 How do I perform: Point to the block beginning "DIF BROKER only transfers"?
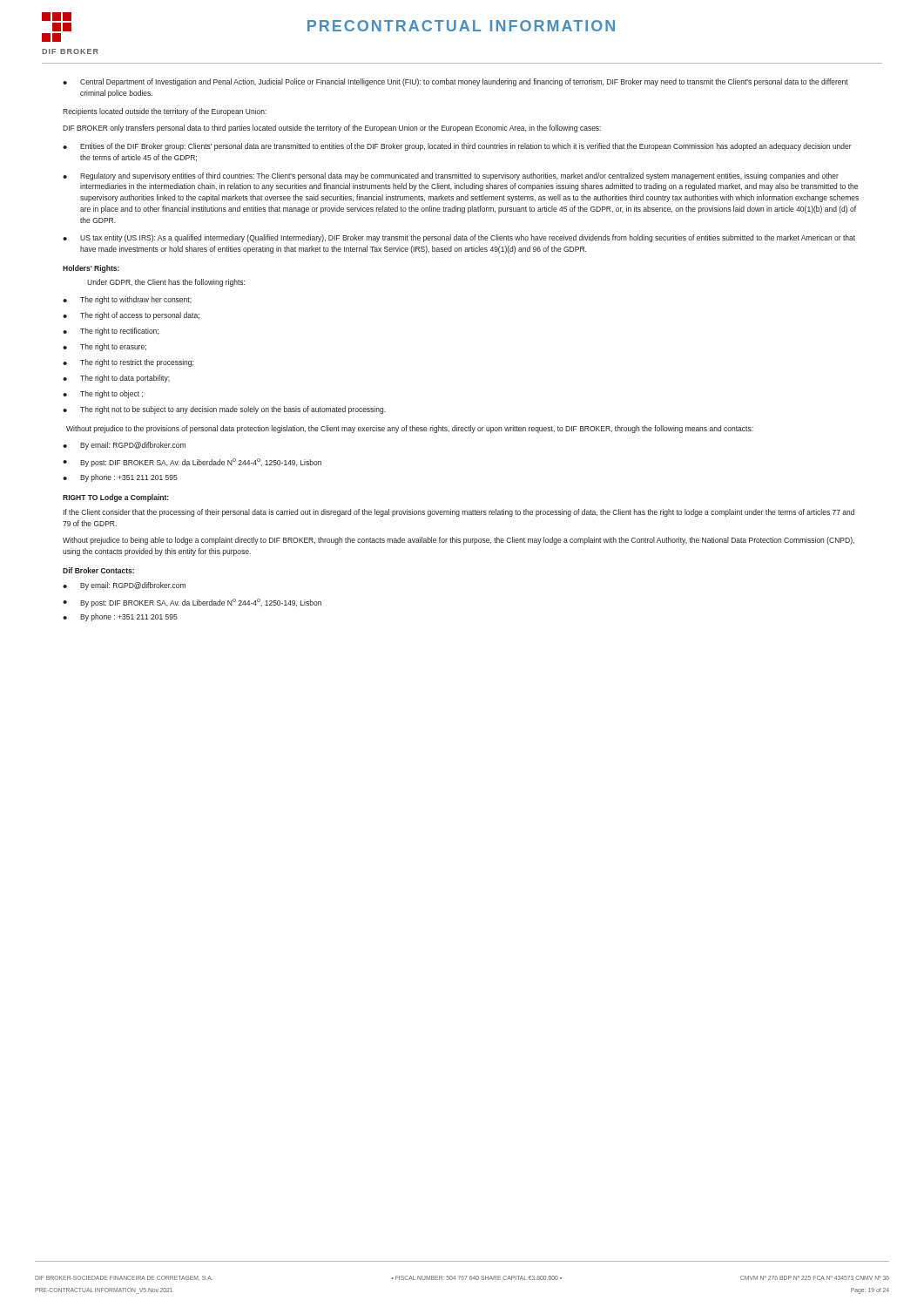(x=332, y=128)
